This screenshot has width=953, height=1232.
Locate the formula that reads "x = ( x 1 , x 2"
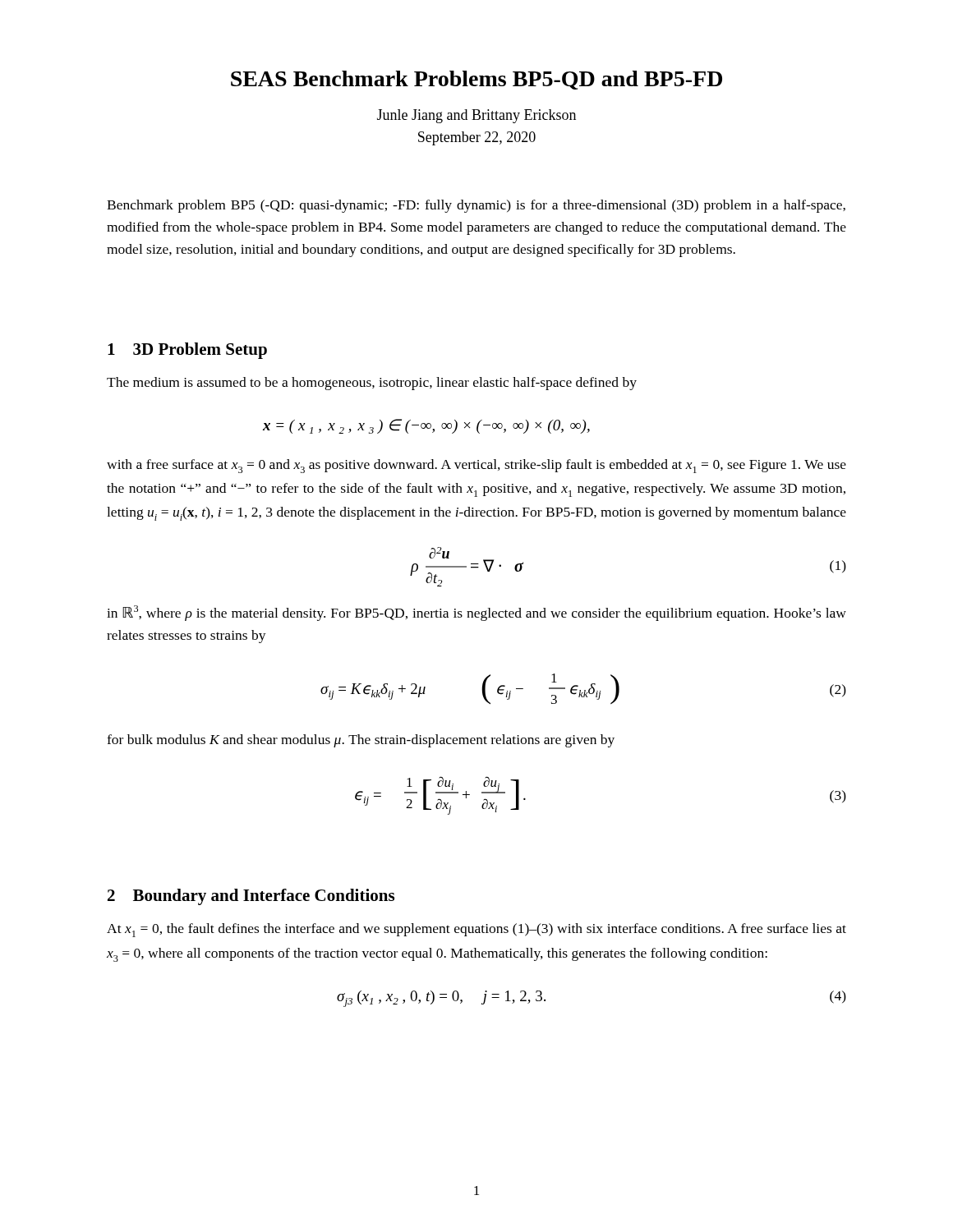click(x=476, y=425)
